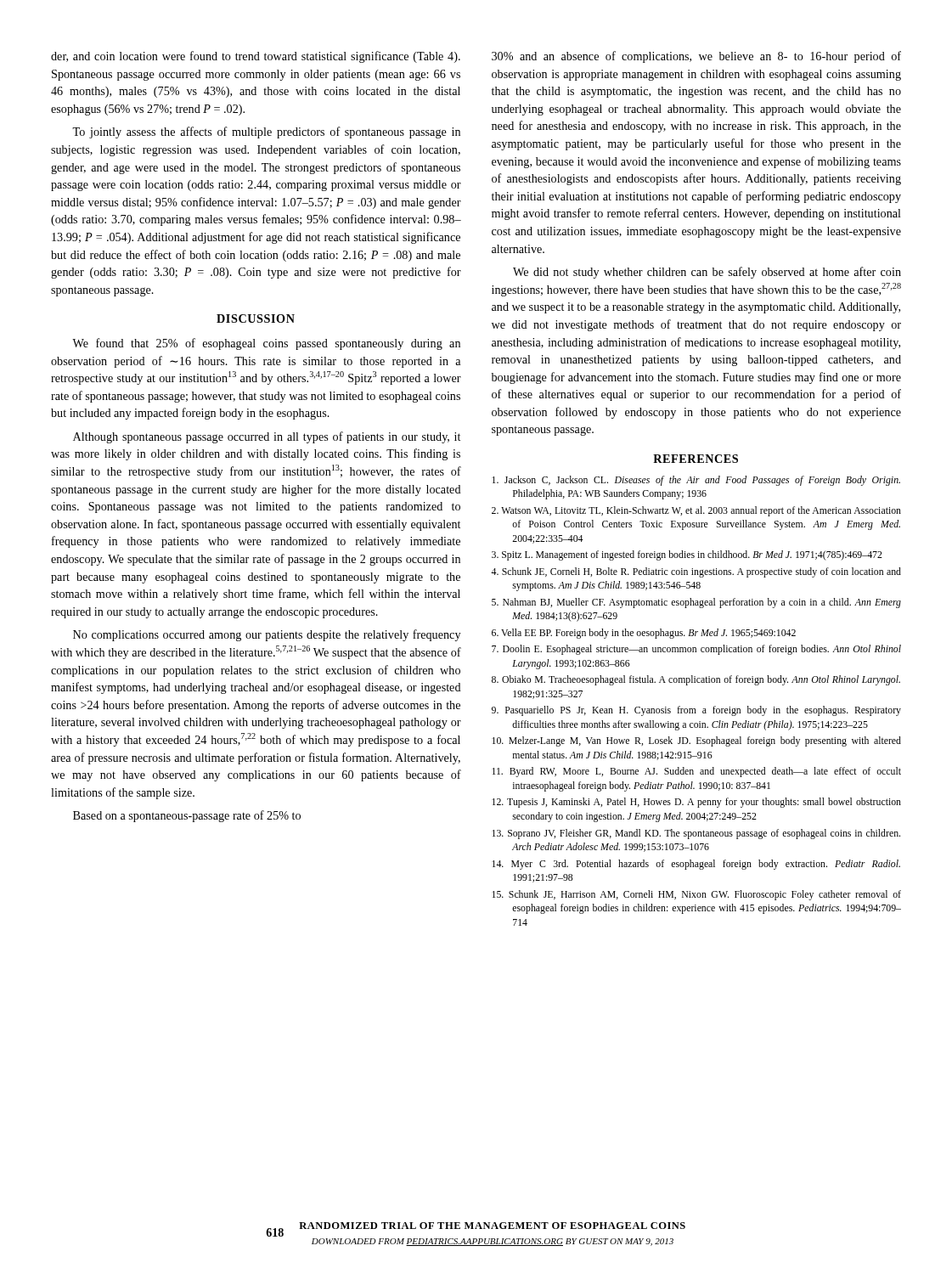
Task: Locate the list item with the text "9. Pasquariello PS Jr, Kean H."
Action: [x=696, y=717]
